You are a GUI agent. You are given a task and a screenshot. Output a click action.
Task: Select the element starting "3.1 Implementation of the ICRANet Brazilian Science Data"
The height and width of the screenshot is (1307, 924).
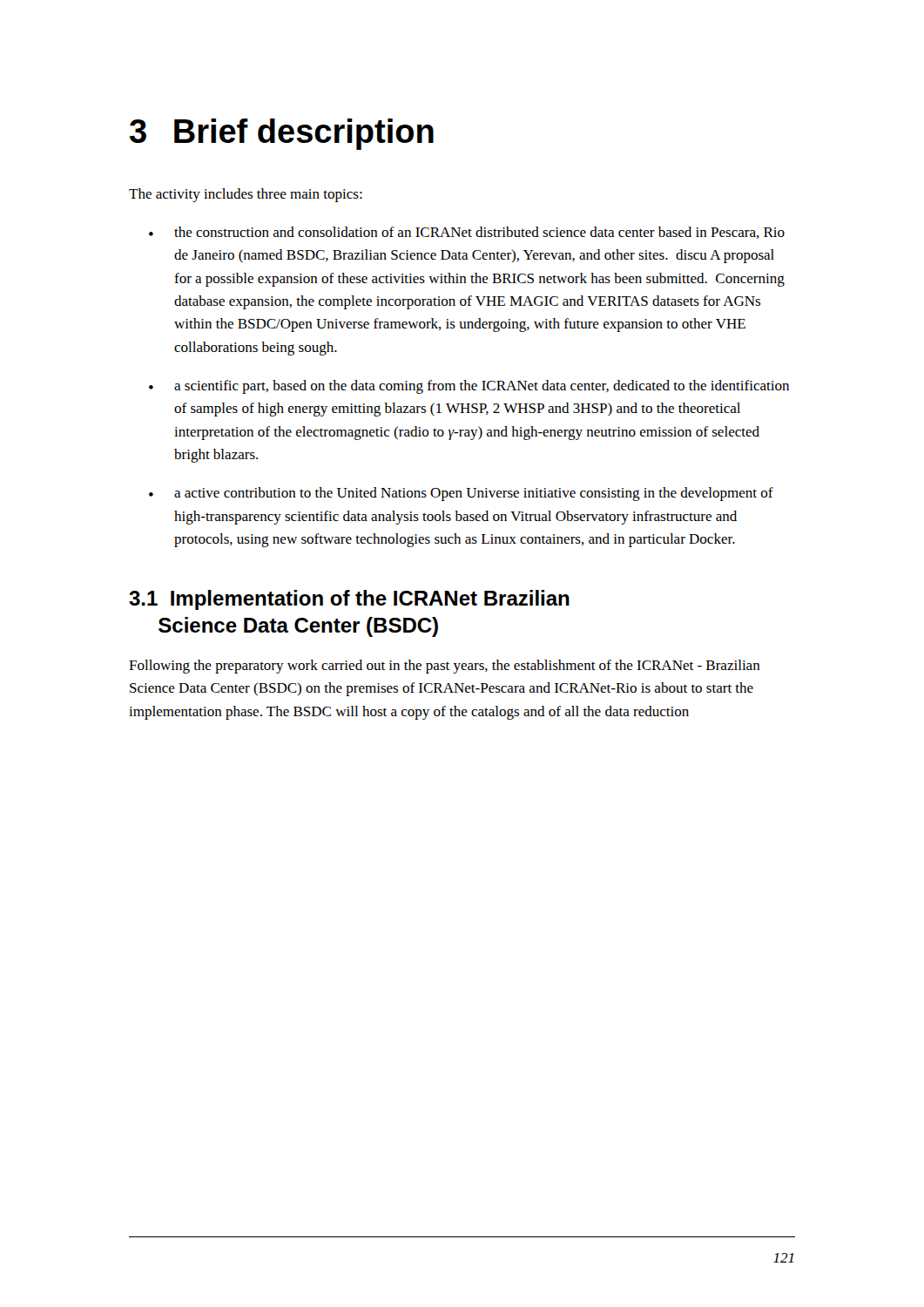(x=462, y=611)
